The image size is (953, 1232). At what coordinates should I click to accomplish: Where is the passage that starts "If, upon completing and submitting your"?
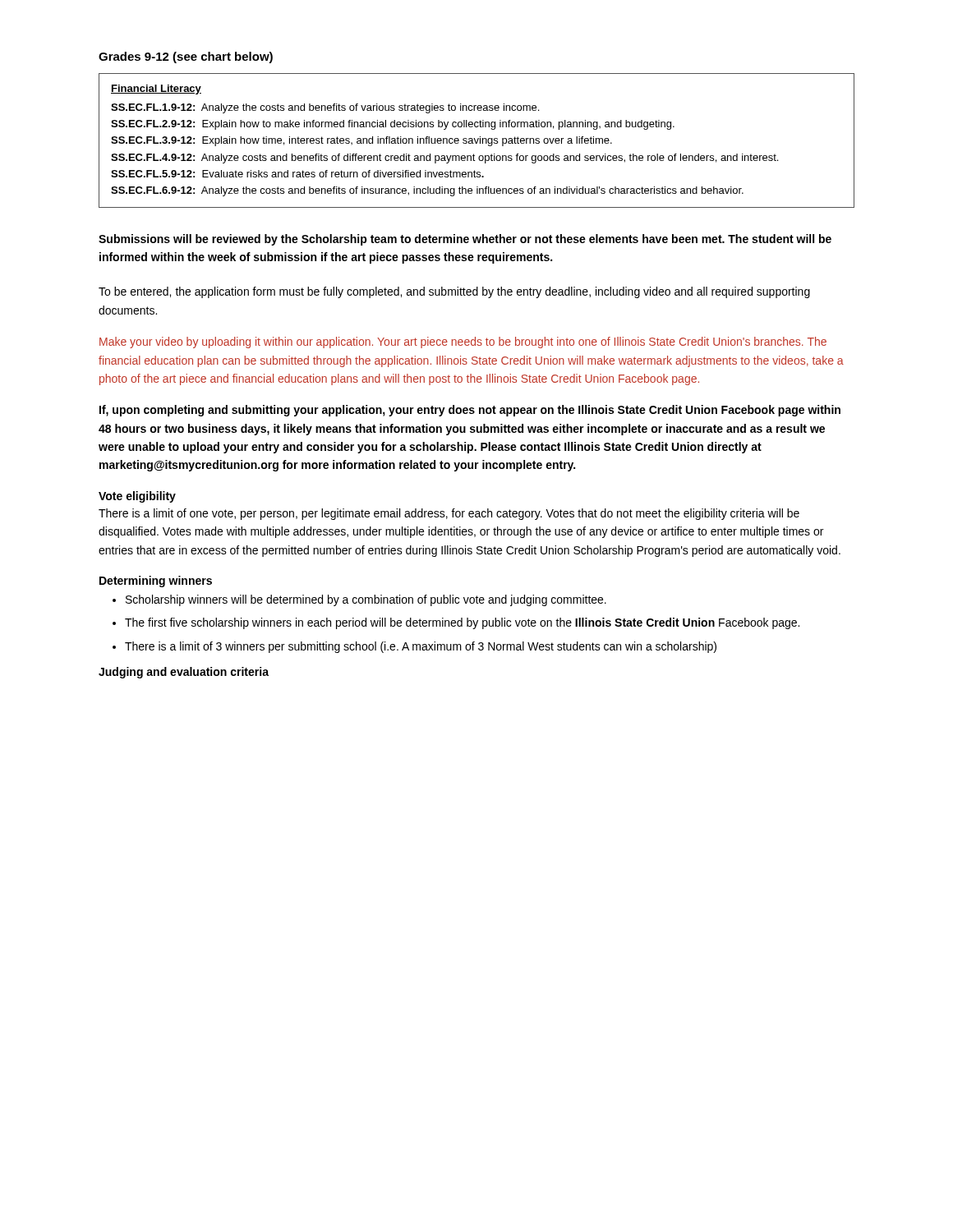click(x=470, y=438)
